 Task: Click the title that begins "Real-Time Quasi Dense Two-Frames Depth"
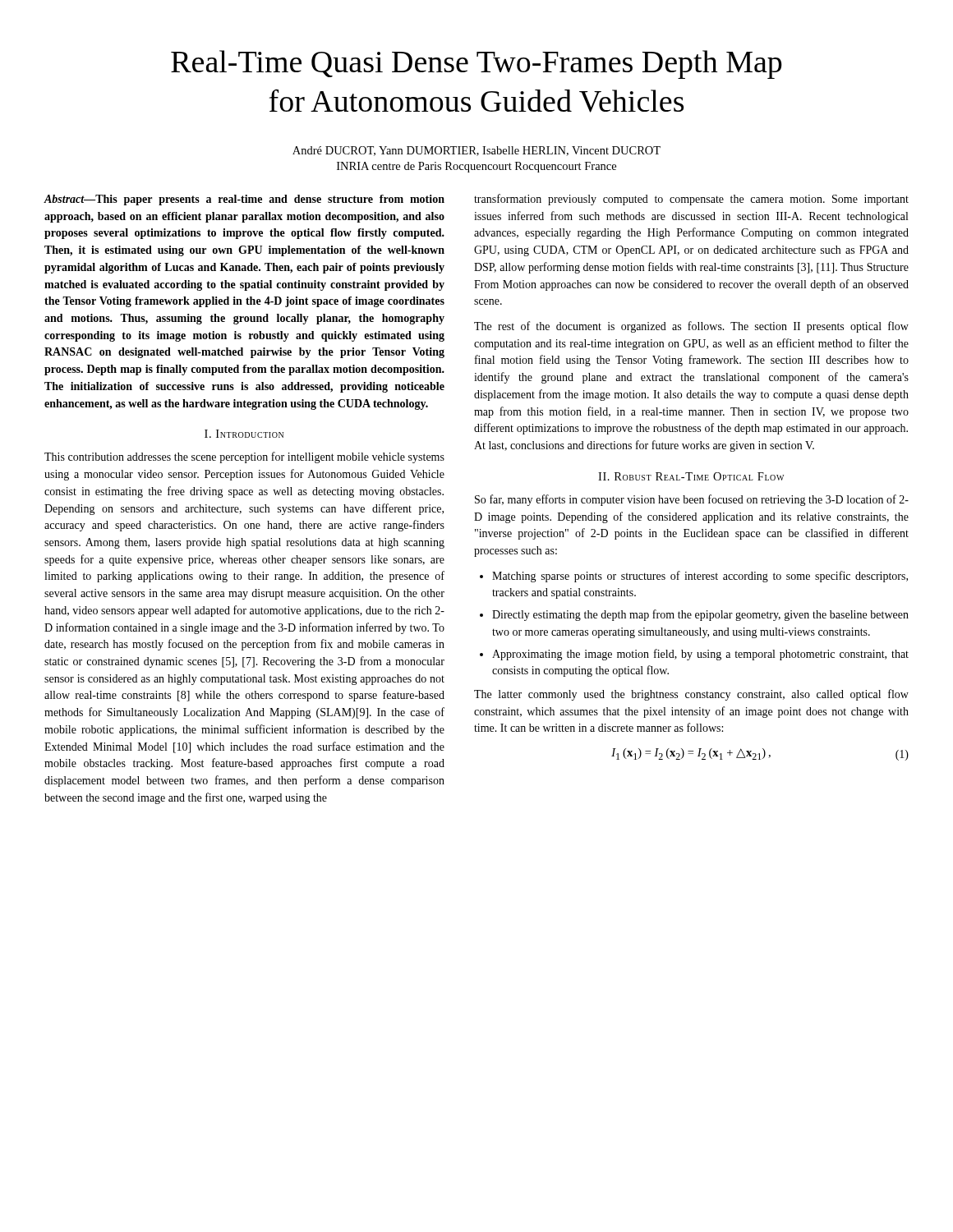tap(476, 82)
